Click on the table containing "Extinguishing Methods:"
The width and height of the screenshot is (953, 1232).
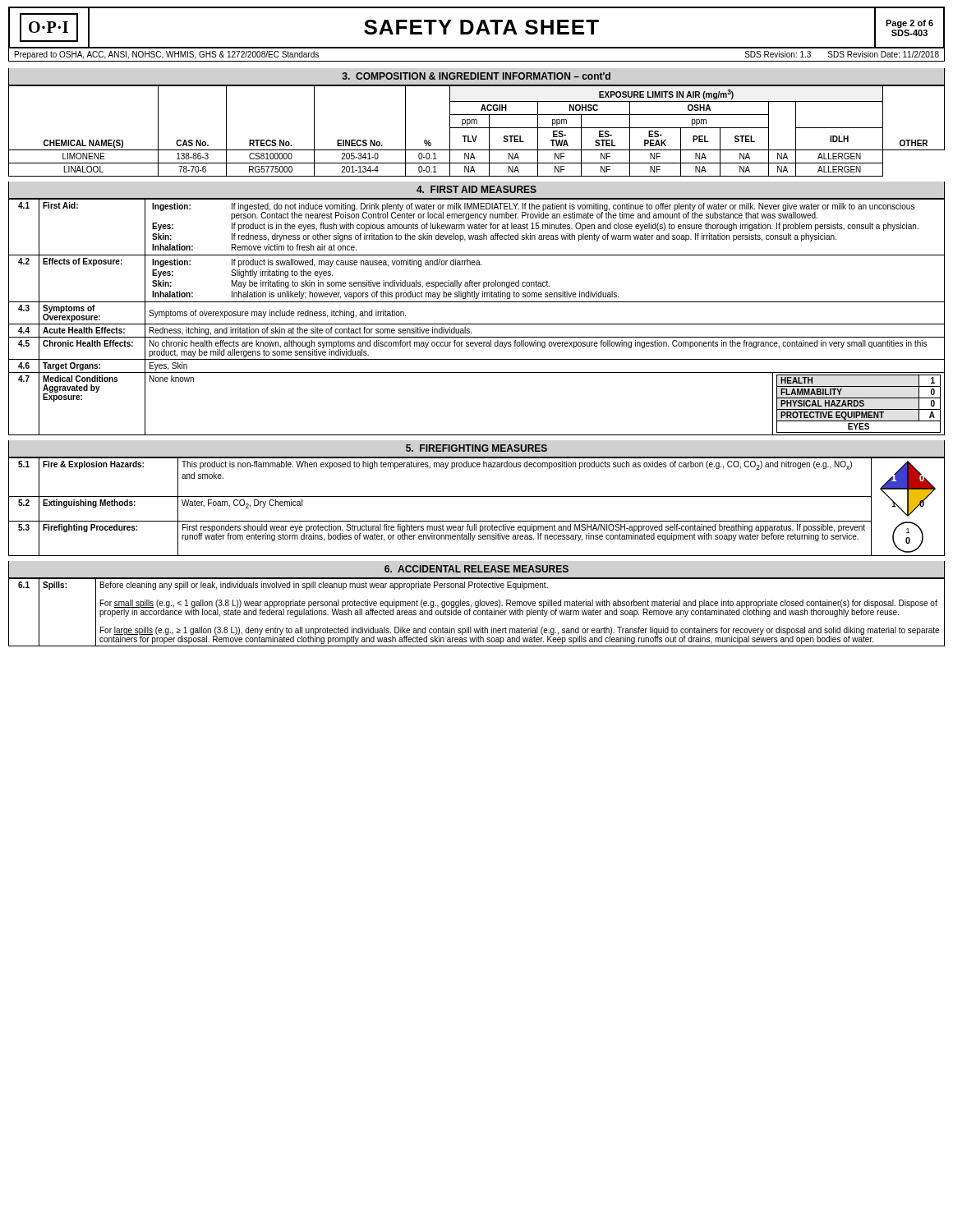(x=476, y=507)
